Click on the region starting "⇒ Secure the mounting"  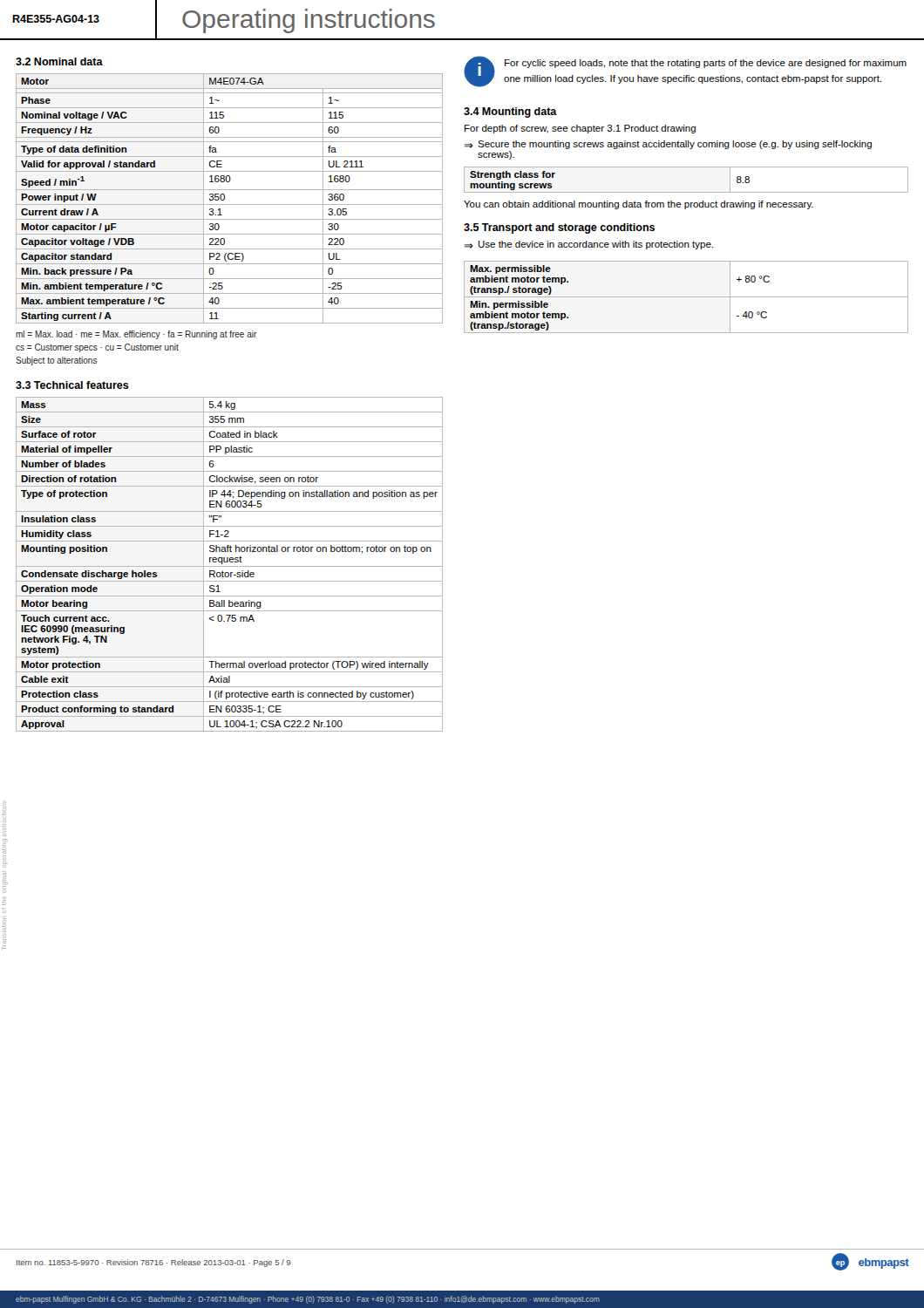coord(686,149)
